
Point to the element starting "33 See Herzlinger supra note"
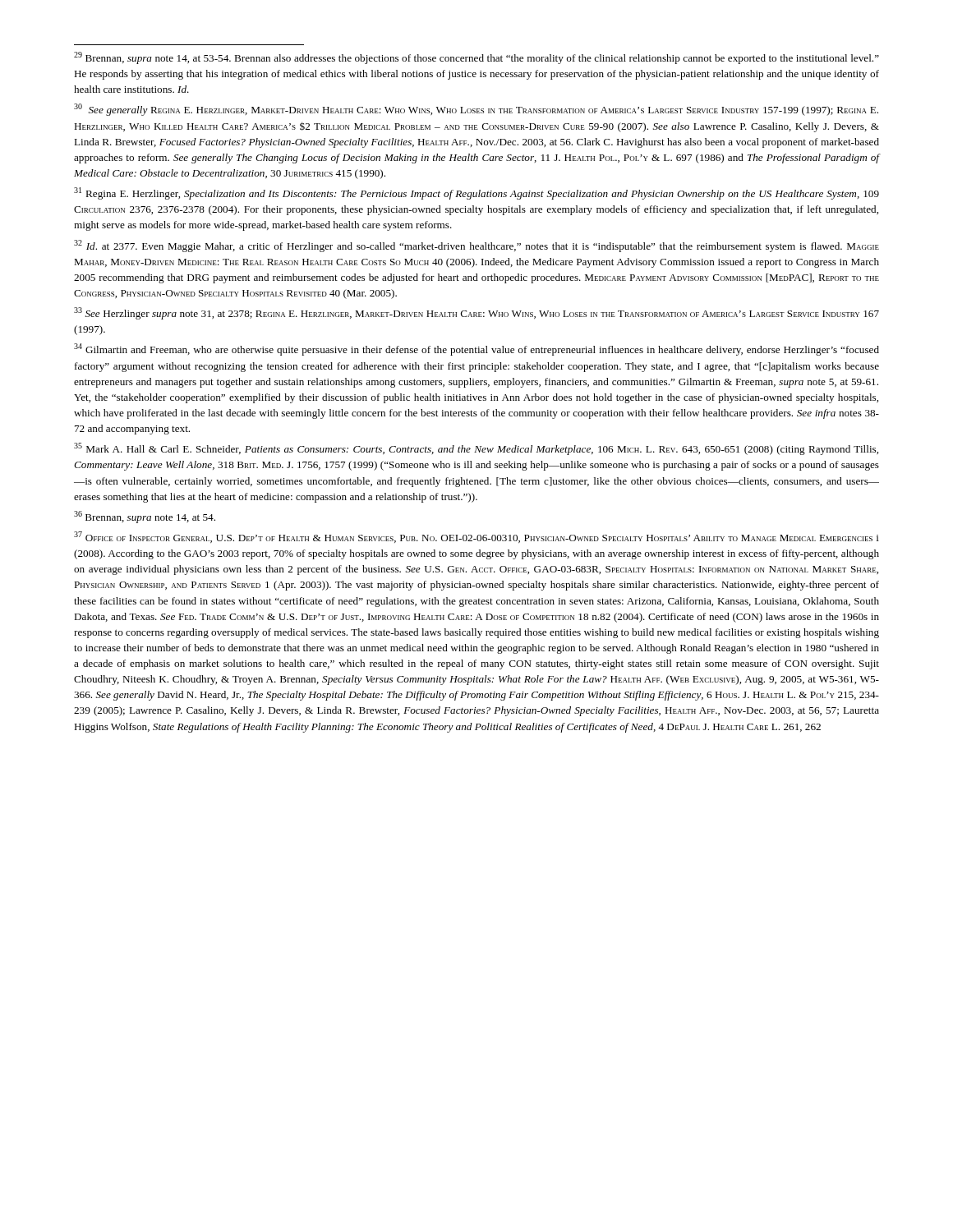[x=476, y=321]
